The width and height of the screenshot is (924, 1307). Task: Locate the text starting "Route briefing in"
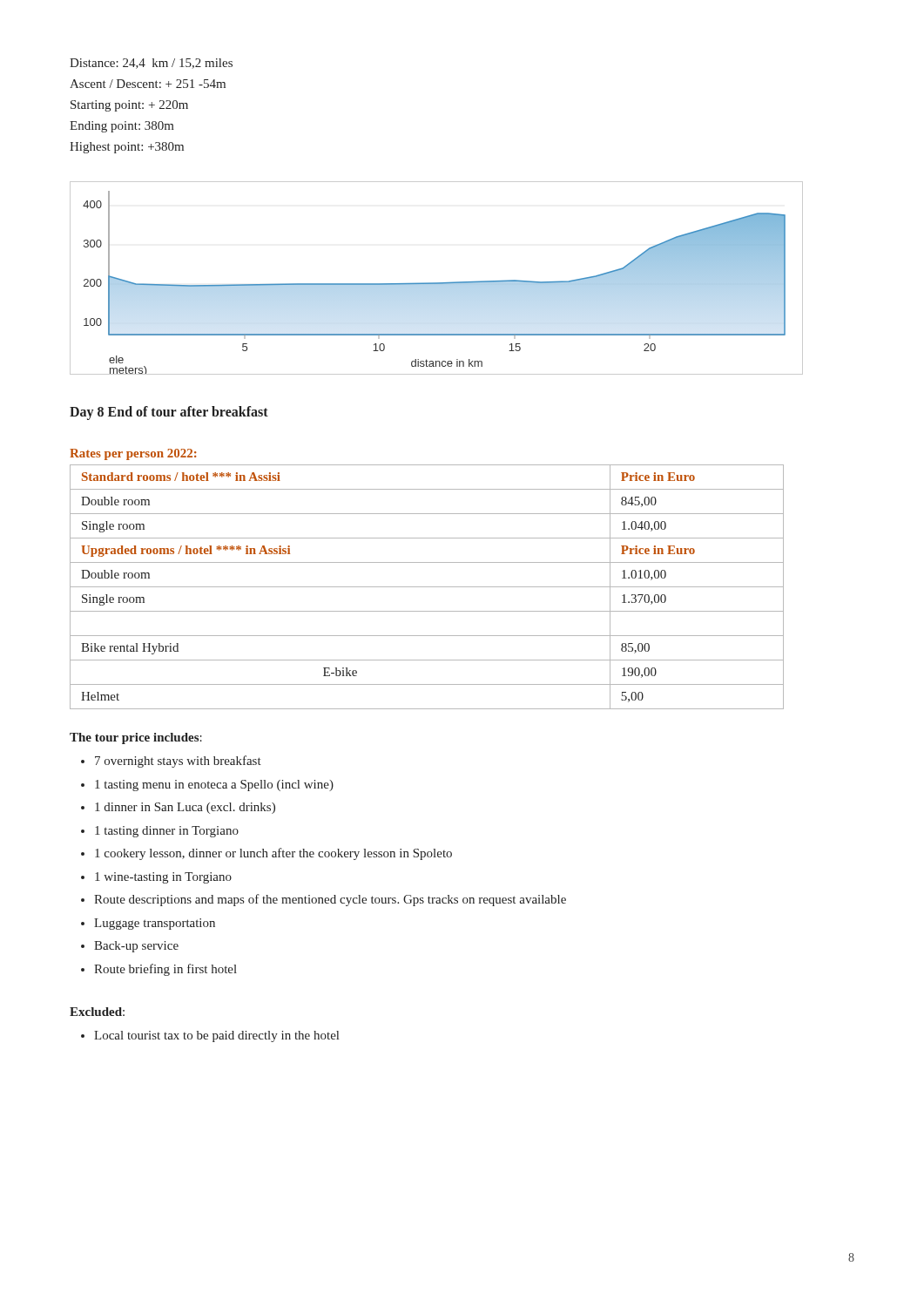[166, 968]
